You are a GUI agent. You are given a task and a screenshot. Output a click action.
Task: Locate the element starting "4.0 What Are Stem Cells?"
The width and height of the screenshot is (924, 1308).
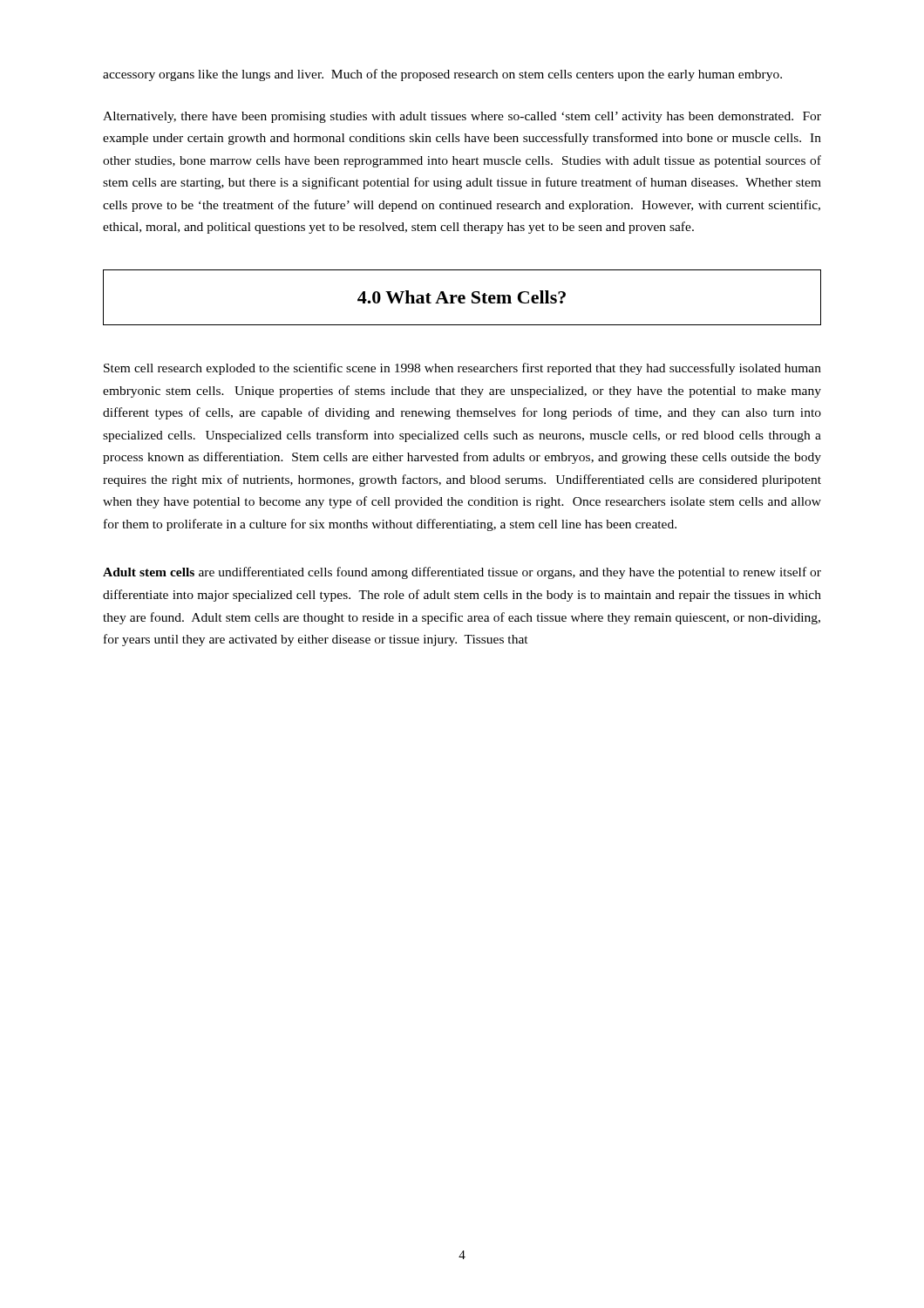pyautogui.click(x=462, y=297)
